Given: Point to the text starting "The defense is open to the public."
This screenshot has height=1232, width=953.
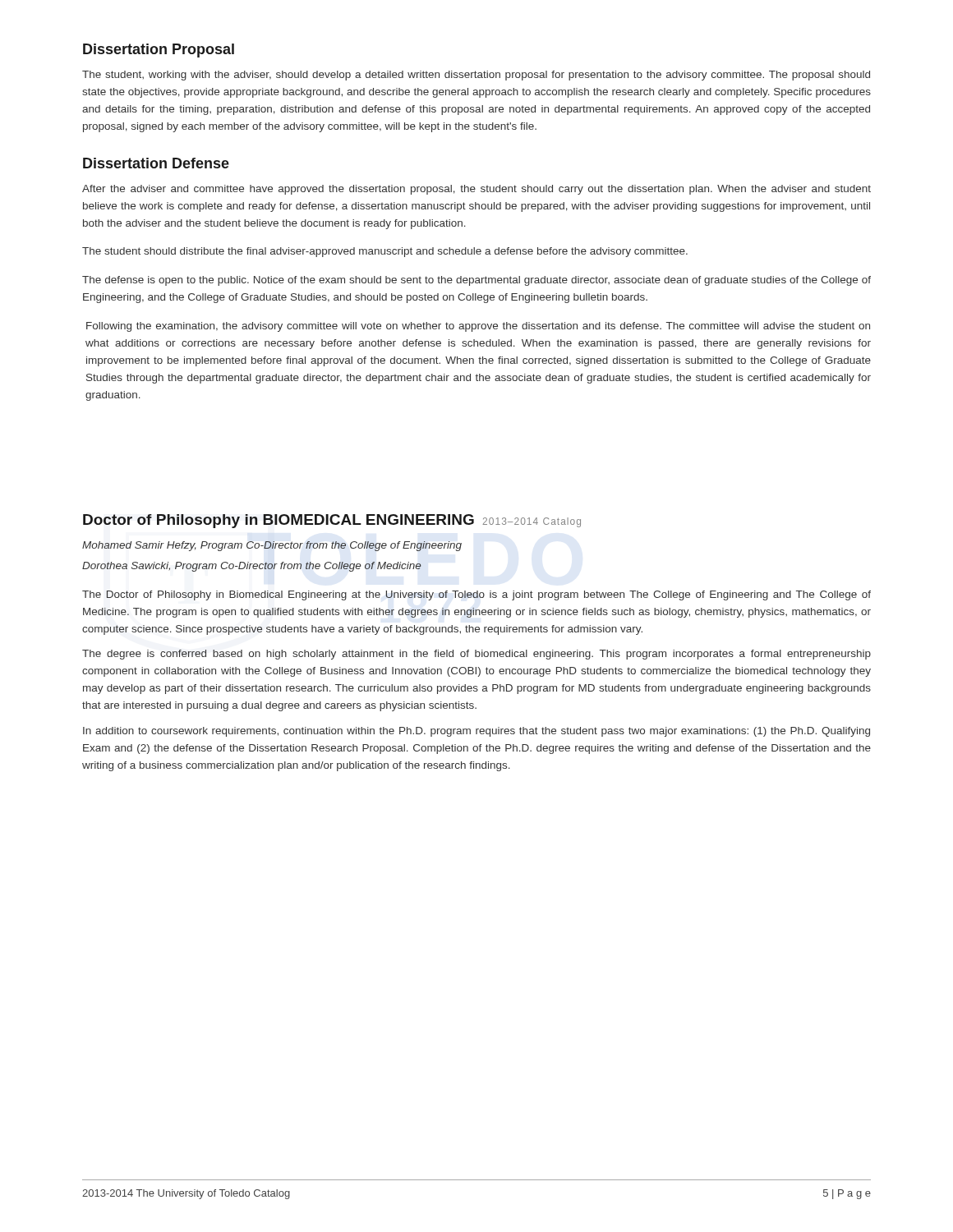Looking at the screenshot, I should [x=476, y=289].
